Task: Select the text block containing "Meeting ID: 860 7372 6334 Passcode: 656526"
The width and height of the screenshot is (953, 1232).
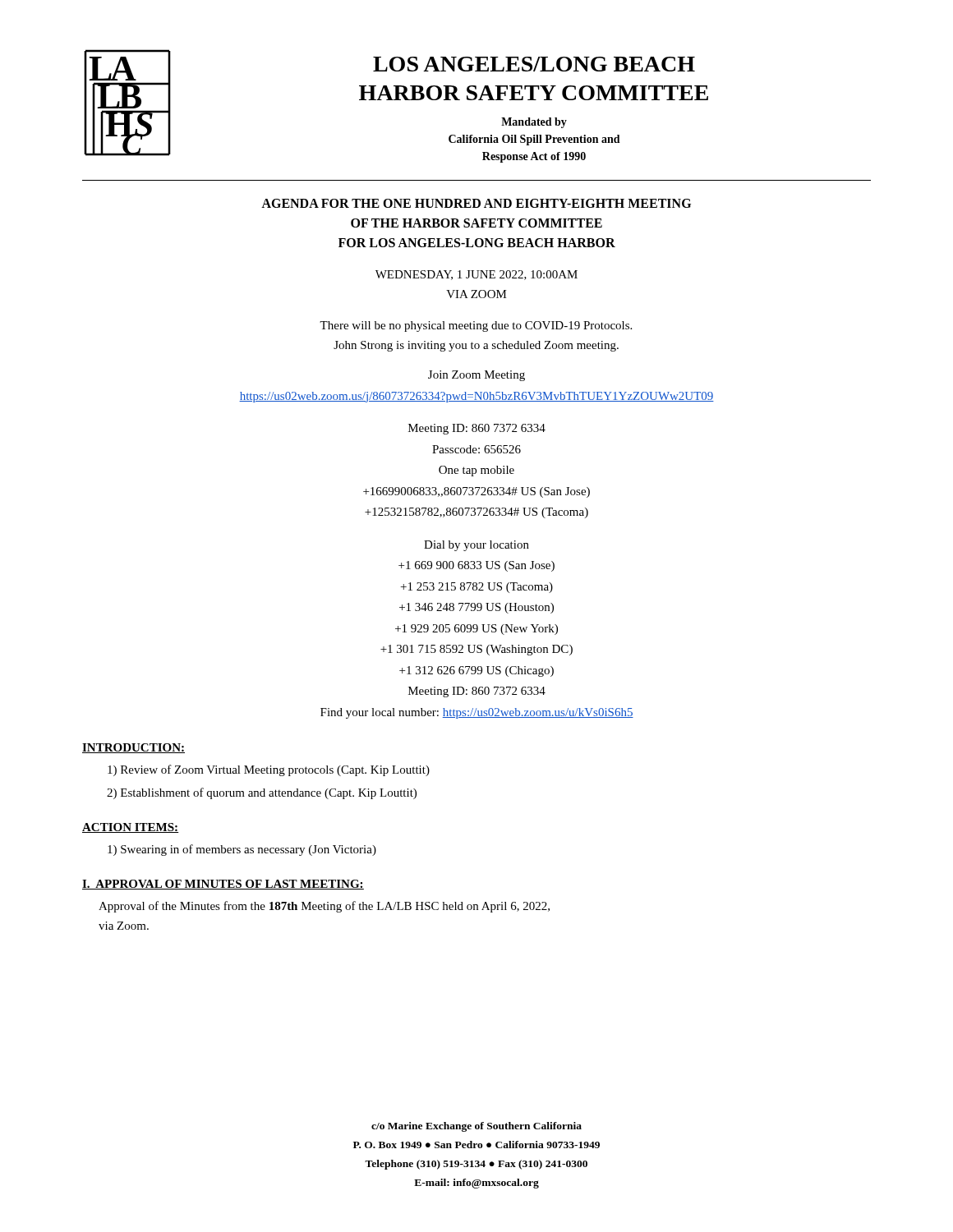Action: [476, 470]
